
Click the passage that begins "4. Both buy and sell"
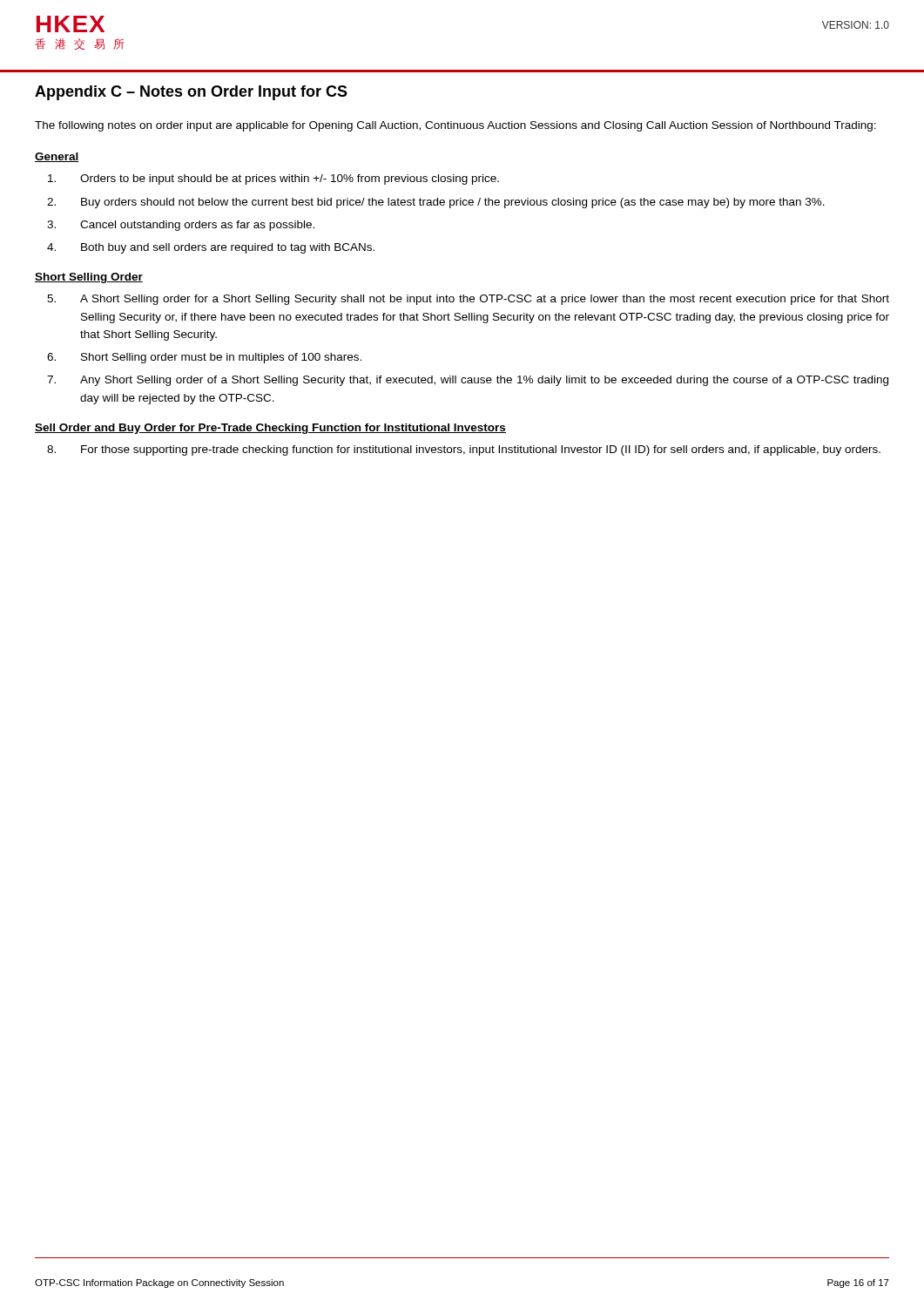211,248
